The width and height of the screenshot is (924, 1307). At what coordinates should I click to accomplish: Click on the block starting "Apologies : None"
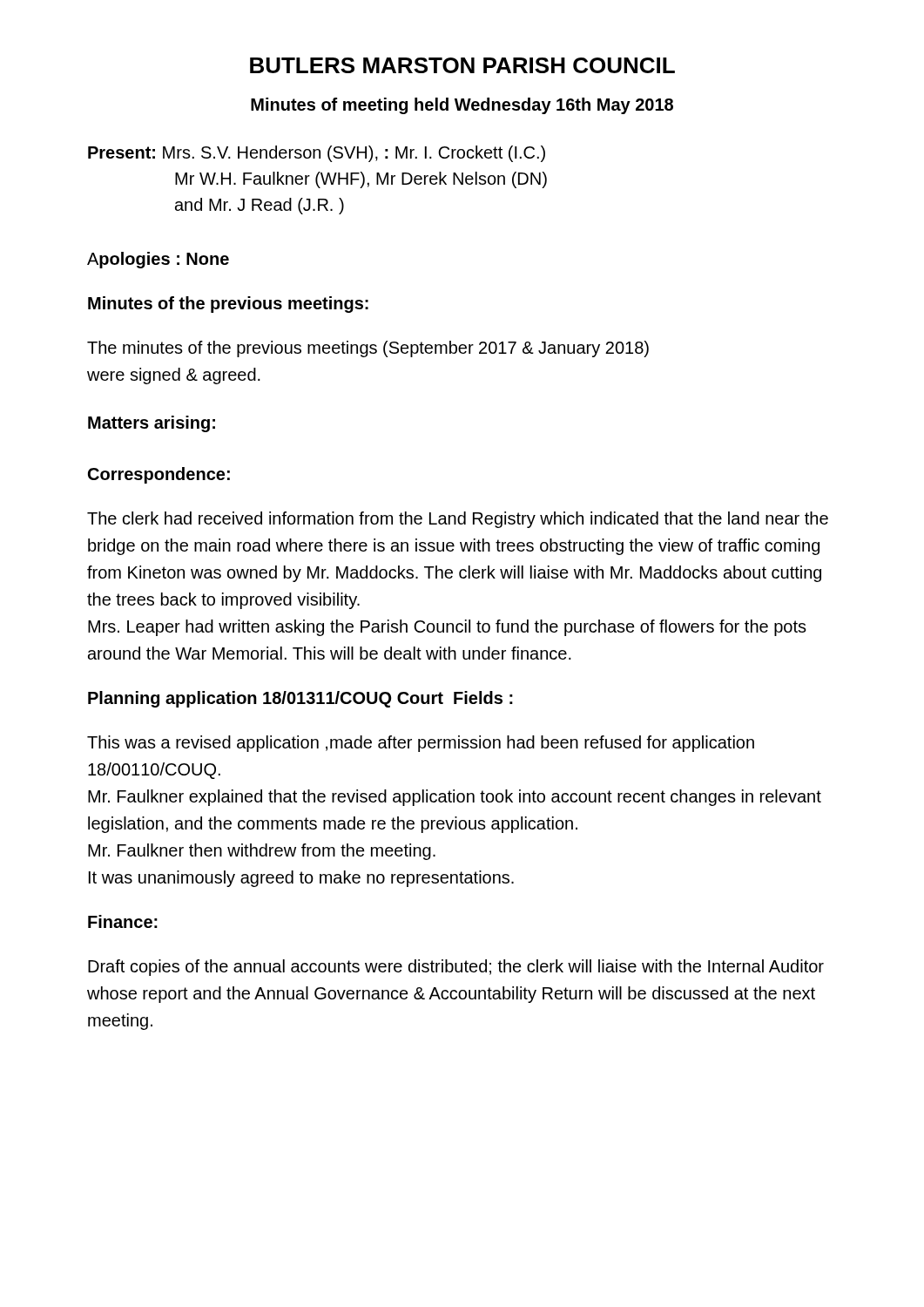click(158, 259)
